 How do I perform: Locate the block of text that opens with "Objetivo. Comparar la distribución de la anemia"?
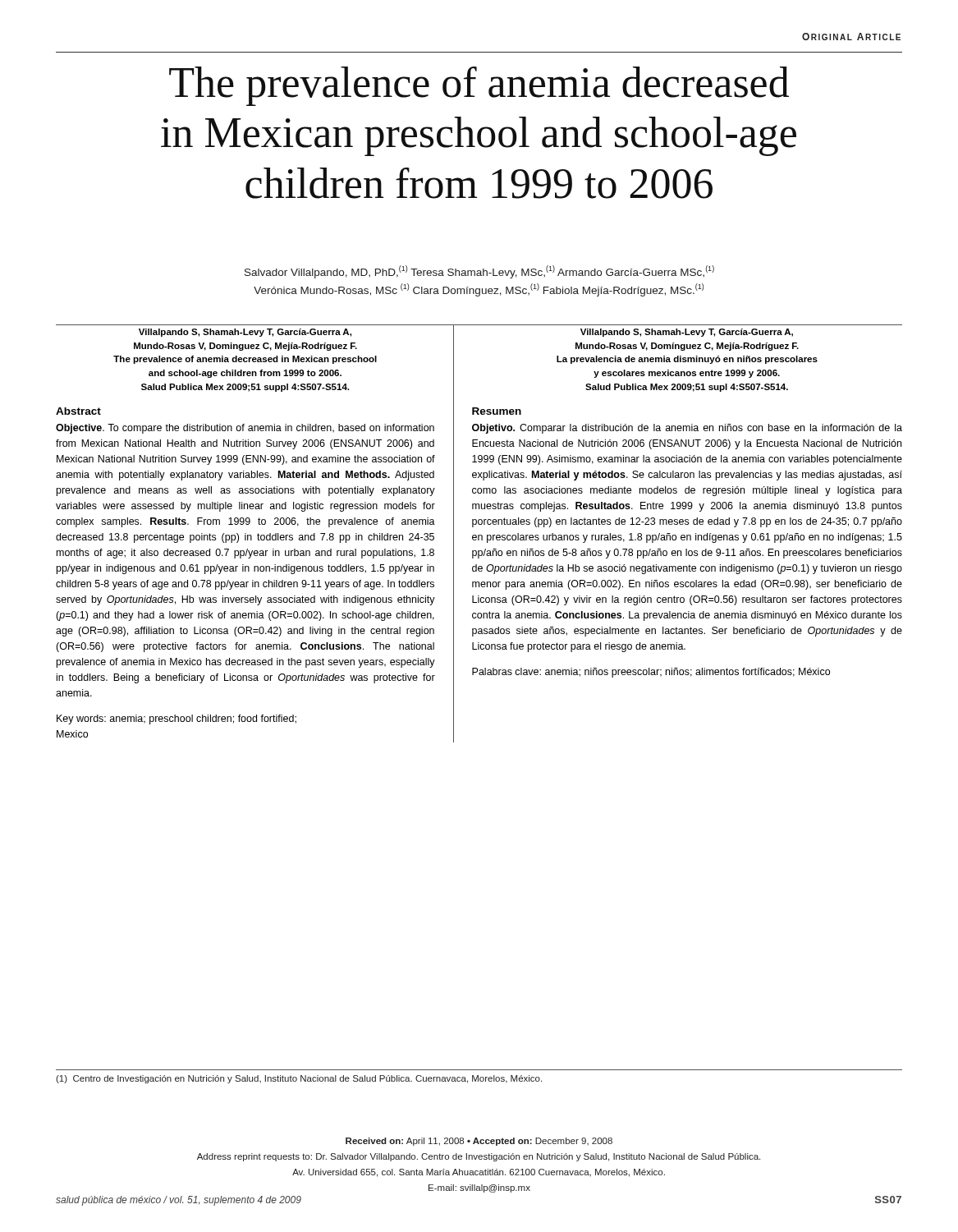(687, 537)
